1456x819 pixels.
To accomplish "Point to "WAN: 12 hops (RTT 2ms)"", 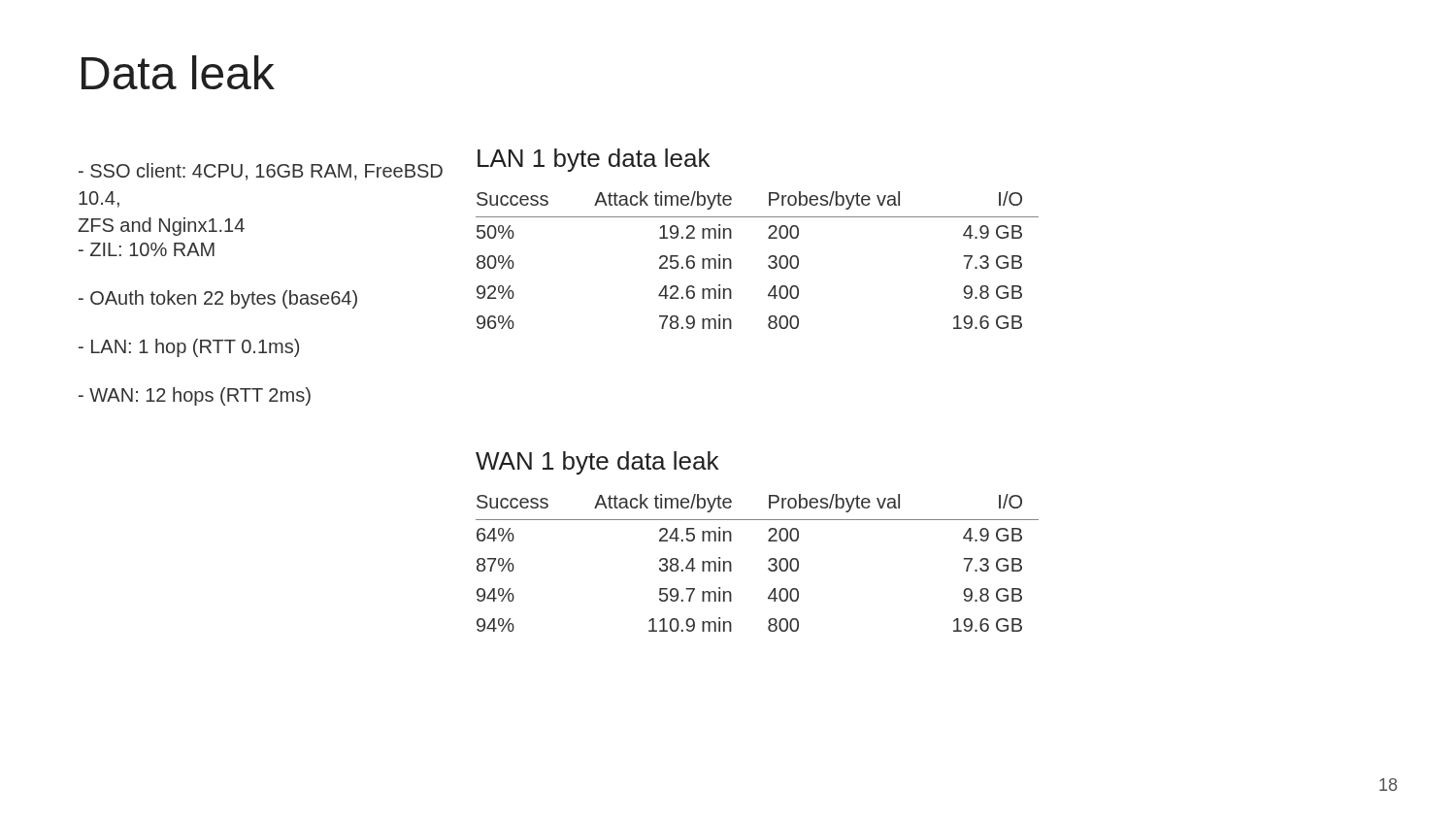I will click(x=195, y=395).
